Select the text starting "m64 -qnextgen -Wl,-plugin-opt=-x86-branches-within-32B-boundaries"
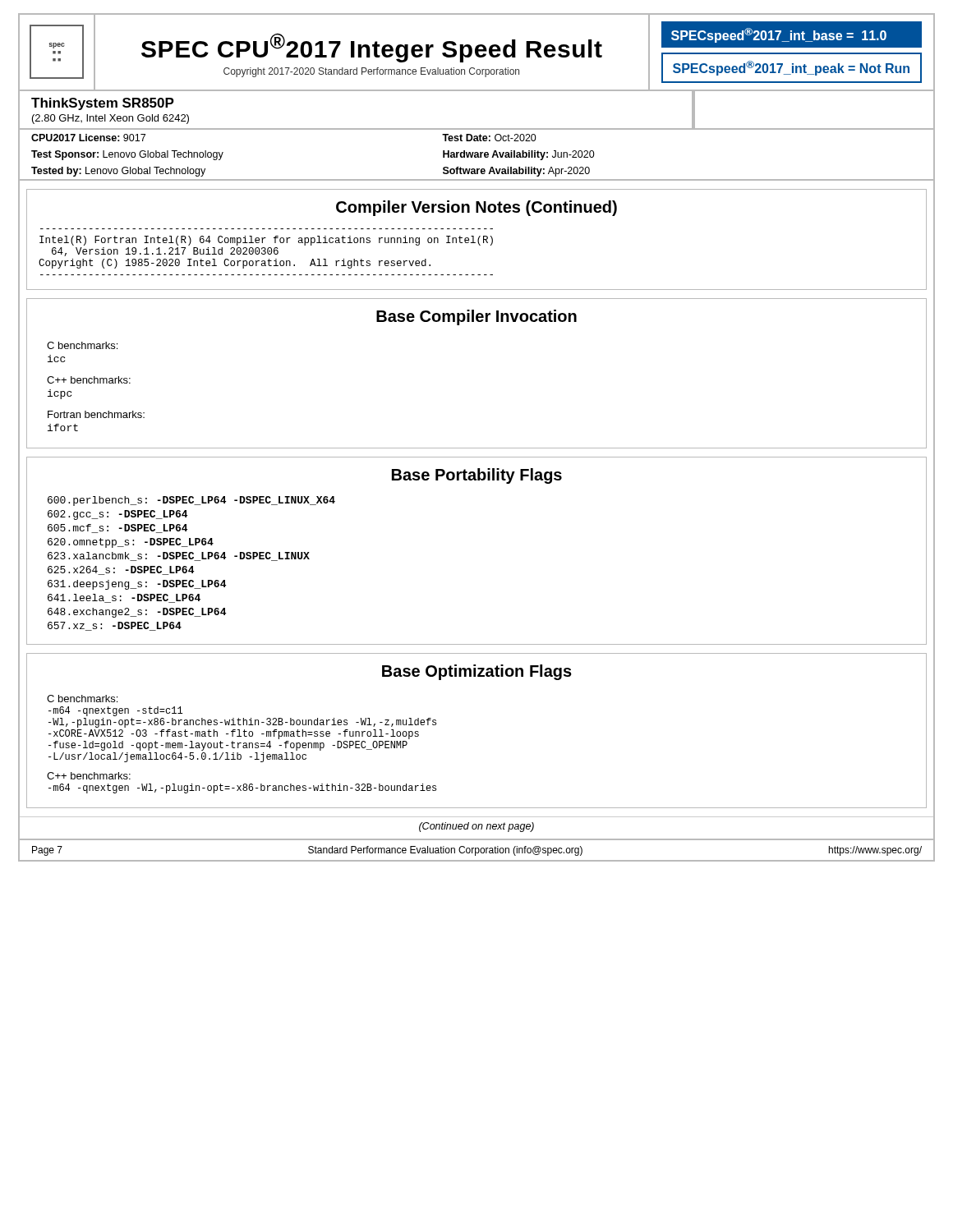The width and height of the screenshot is (953, 1232). pyautogui.click(x=242, y=788)
